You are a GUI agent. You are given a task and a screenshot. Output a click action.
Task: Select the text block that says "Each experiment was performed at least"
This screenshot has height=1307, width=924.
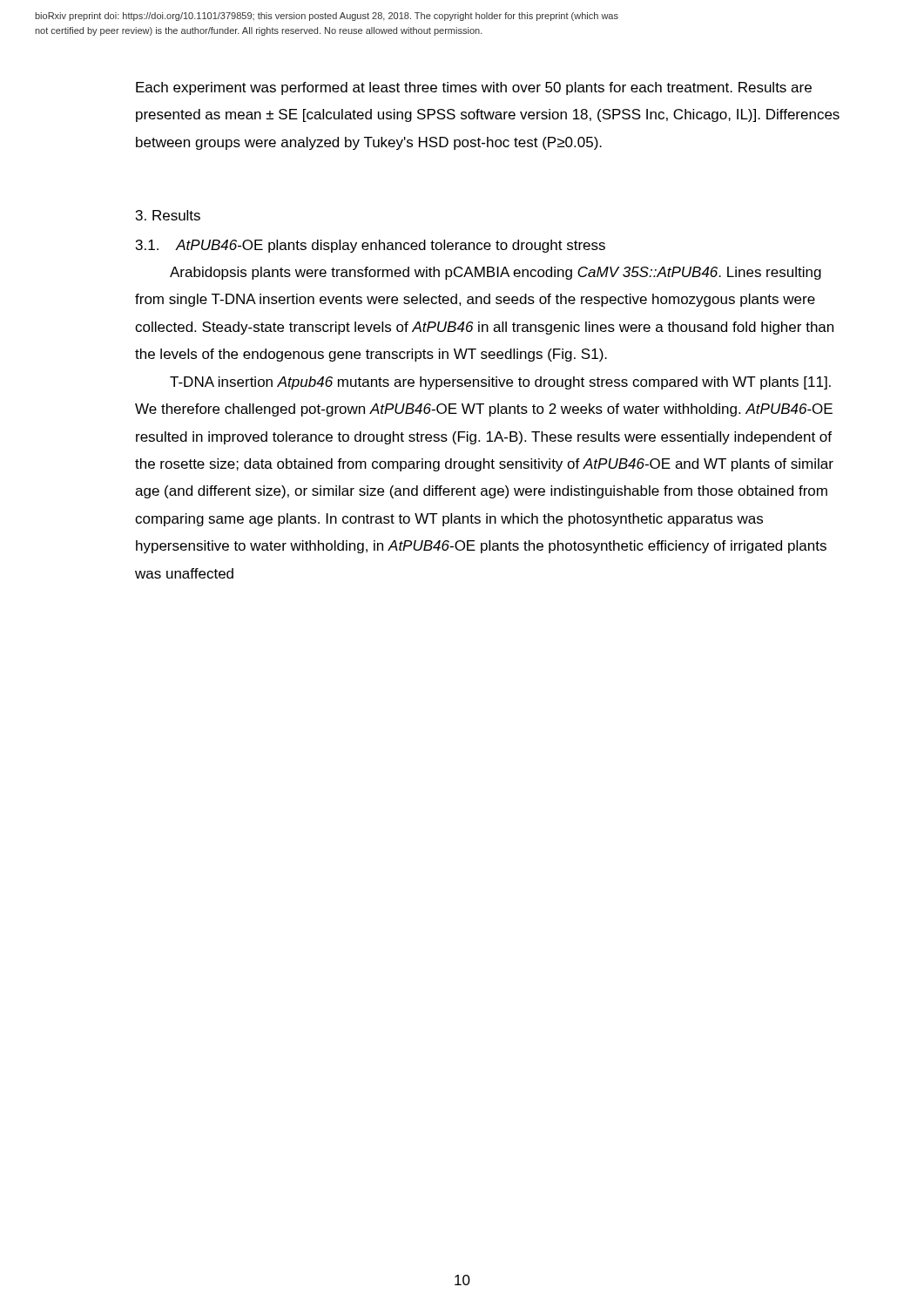[x=490, y=115]
